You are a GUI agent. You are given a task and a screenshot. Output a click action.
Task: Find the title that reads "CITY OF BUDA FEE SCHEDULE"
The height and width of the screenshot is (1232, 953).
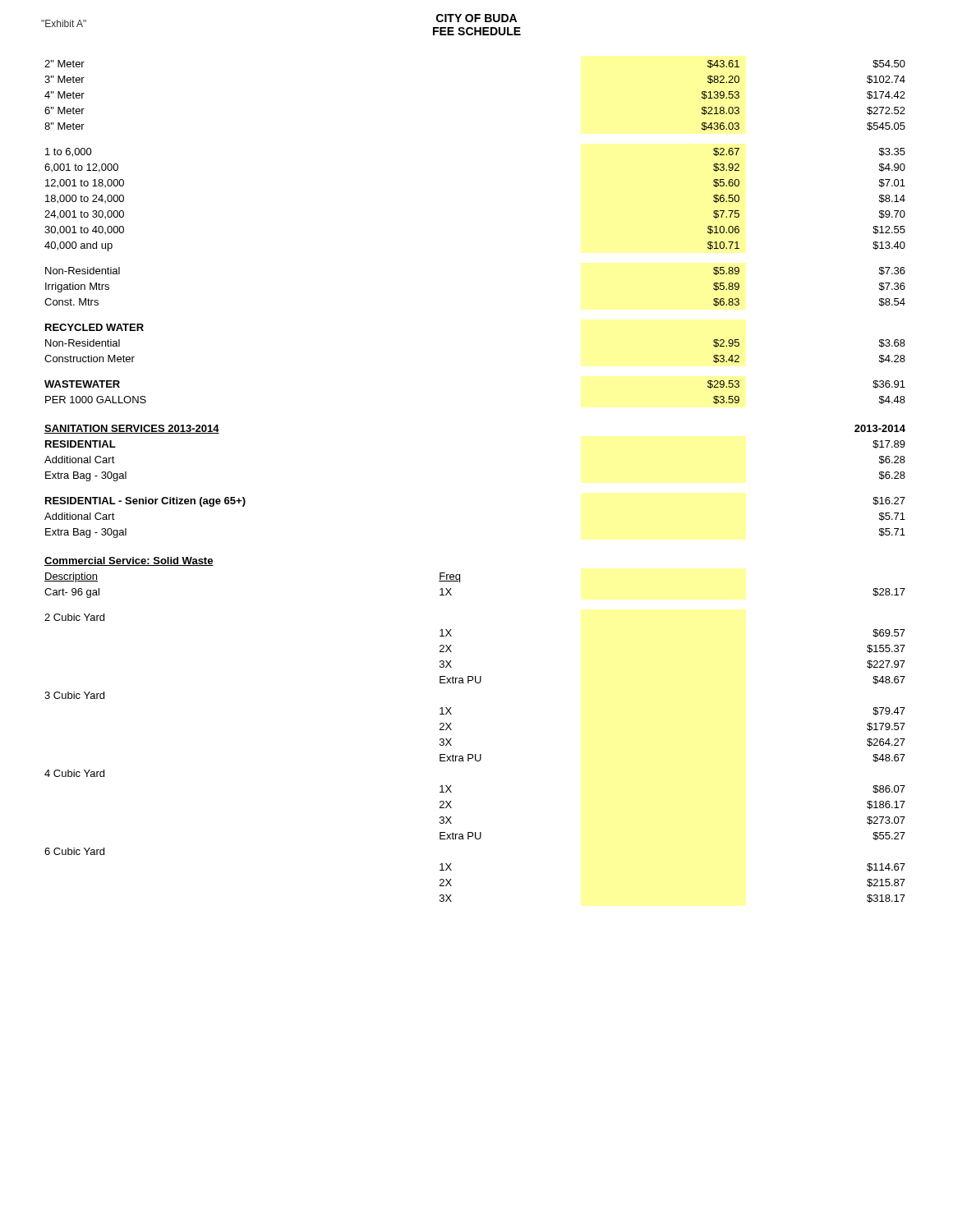476,25
